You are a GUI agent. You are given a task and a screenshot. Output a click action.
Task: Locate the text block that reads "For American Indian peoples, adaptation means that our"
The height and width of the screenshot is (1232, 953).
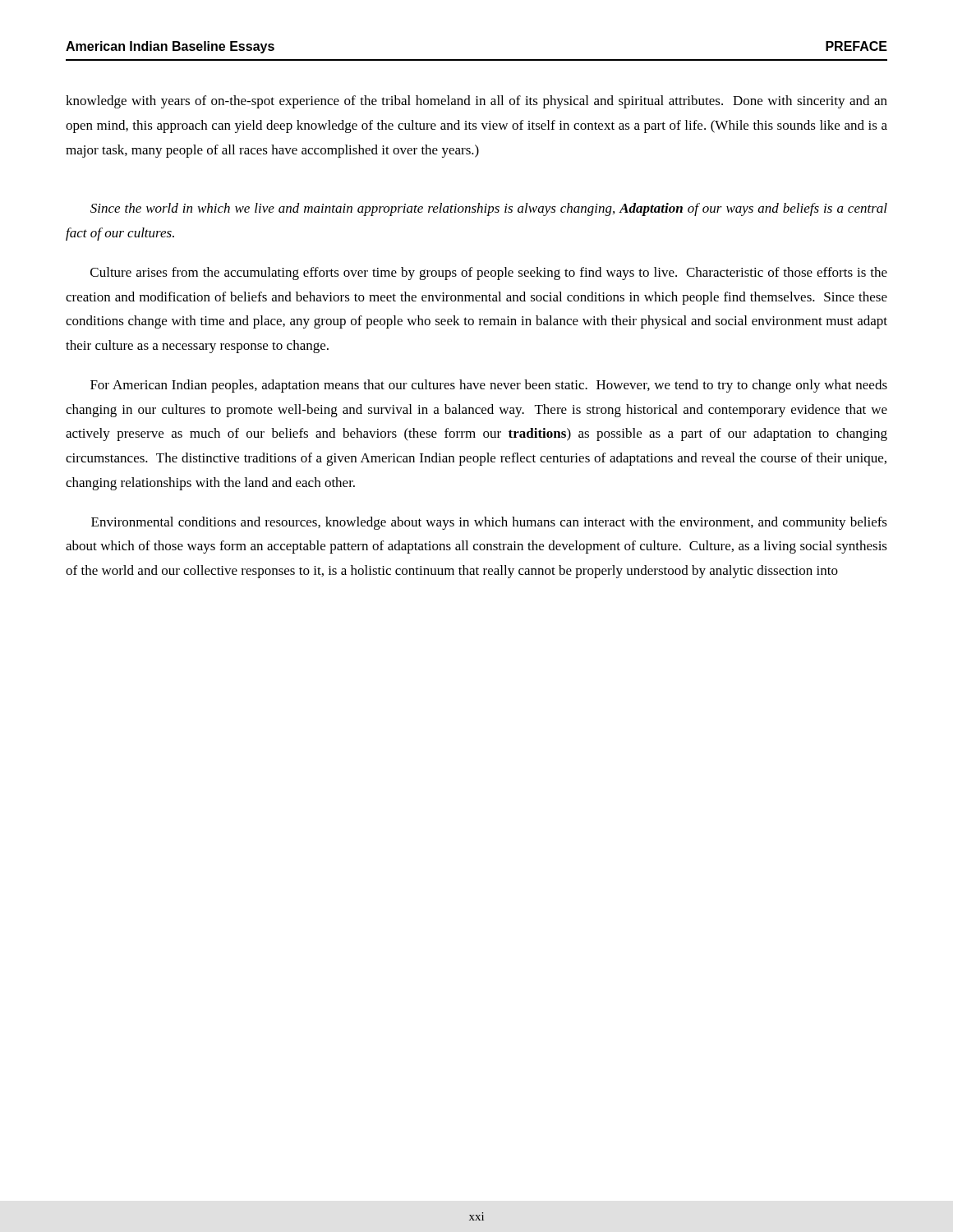(x=476, y=433)
